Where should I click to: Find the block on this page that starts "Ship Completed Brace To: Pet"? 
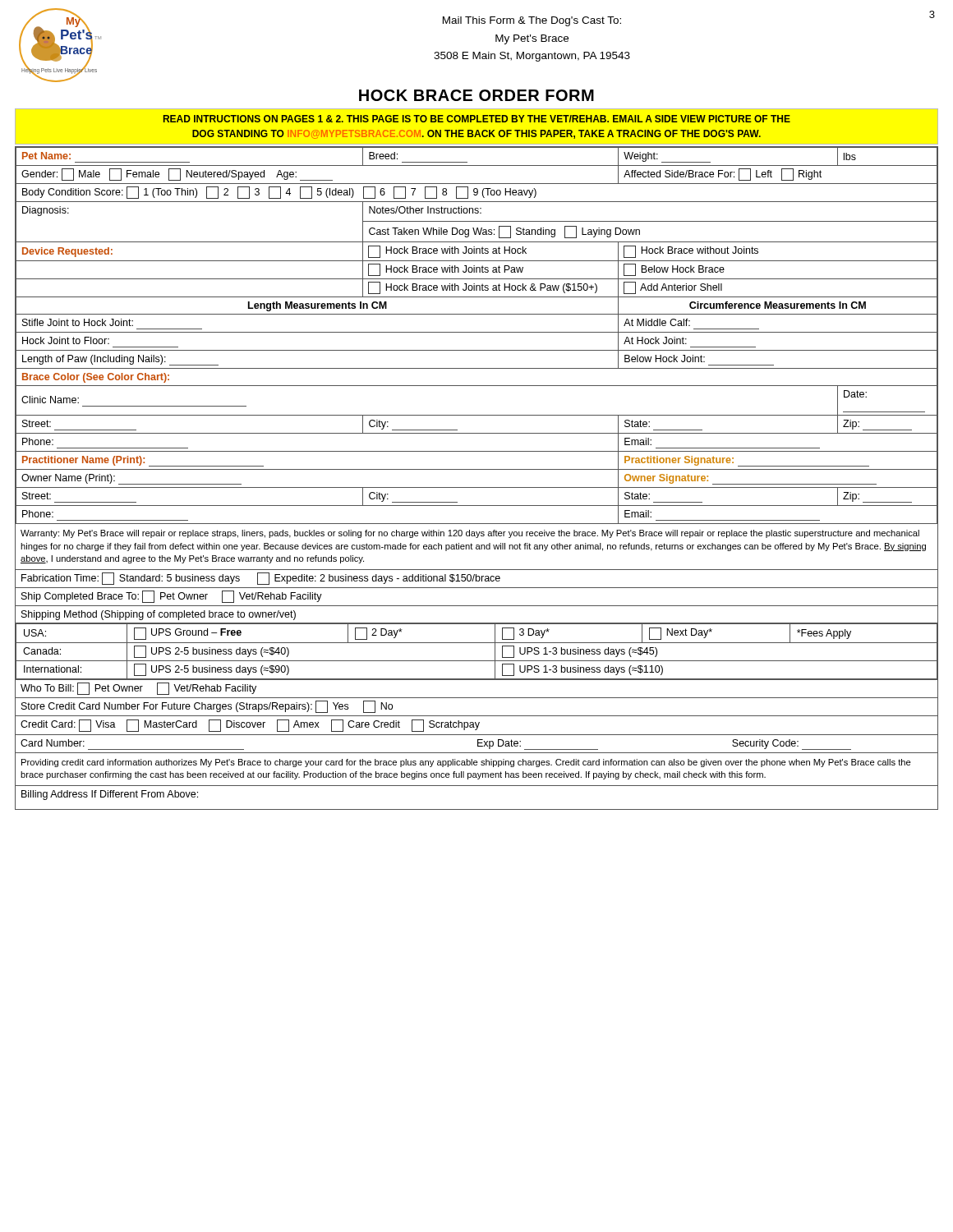point(171,597)
